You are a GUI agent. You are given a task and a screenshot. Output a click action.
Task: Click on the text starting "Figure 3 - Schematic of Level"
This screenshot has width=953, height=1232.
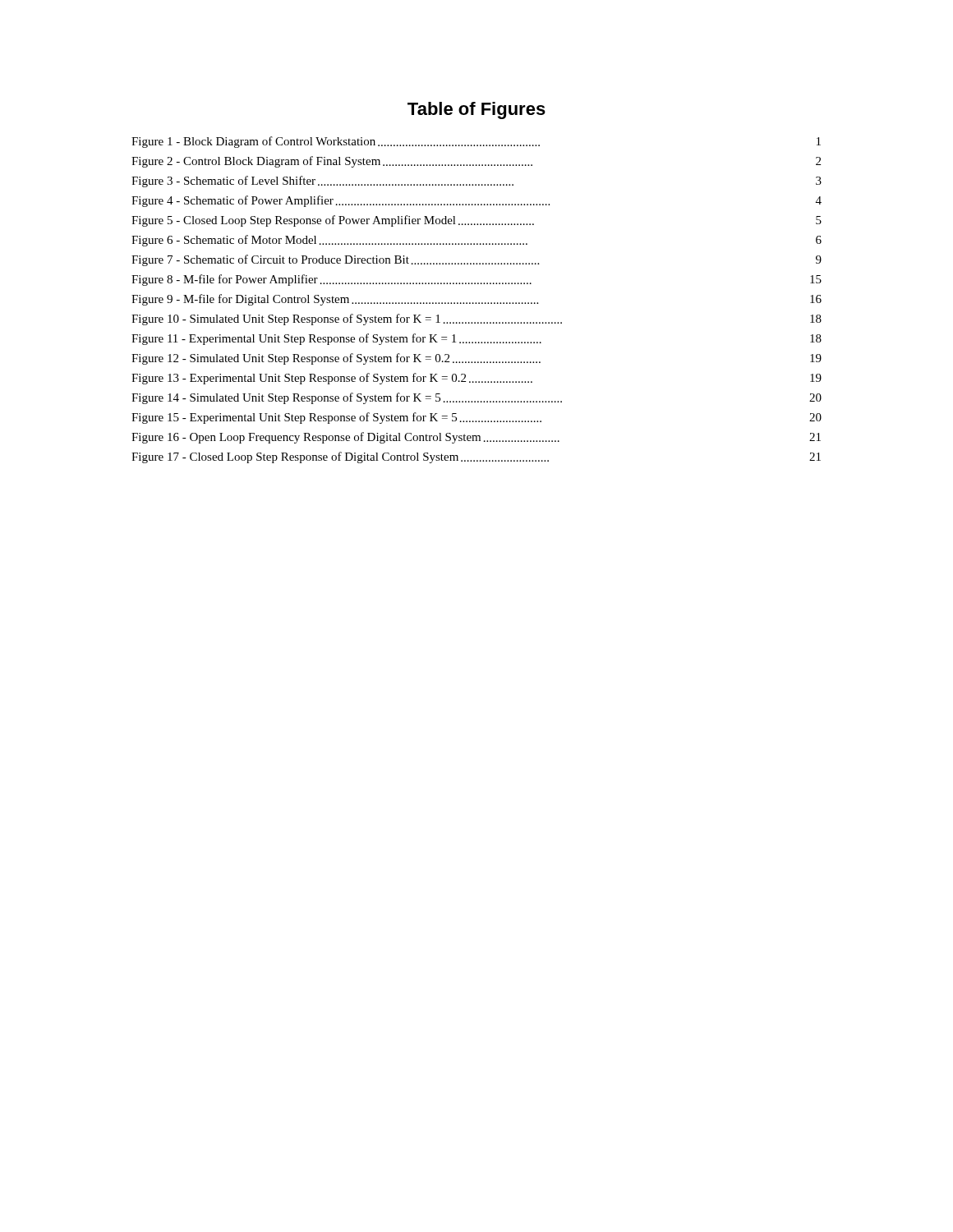[x=476, y=182]
